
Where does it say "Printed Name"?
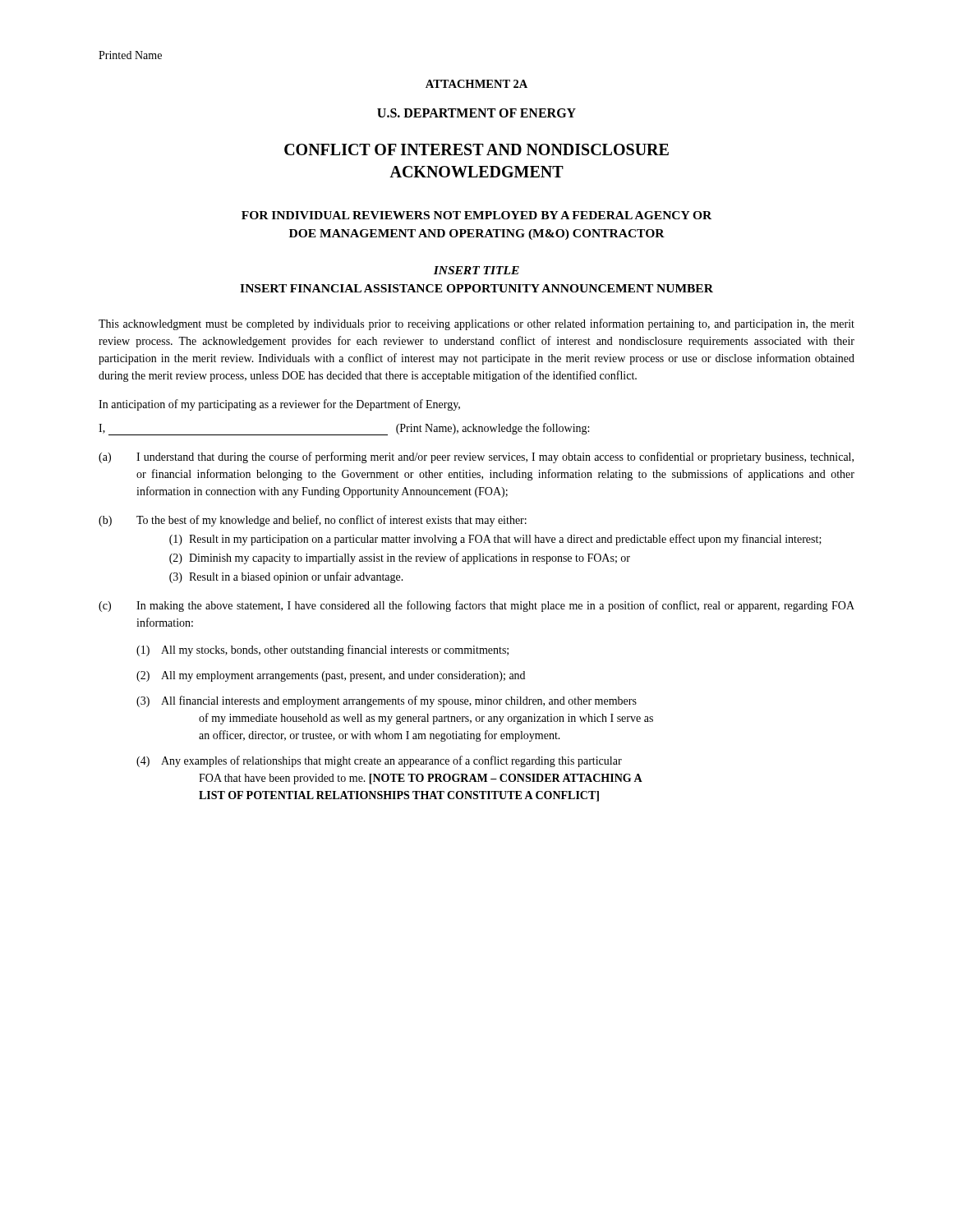(x=130, y=55)
